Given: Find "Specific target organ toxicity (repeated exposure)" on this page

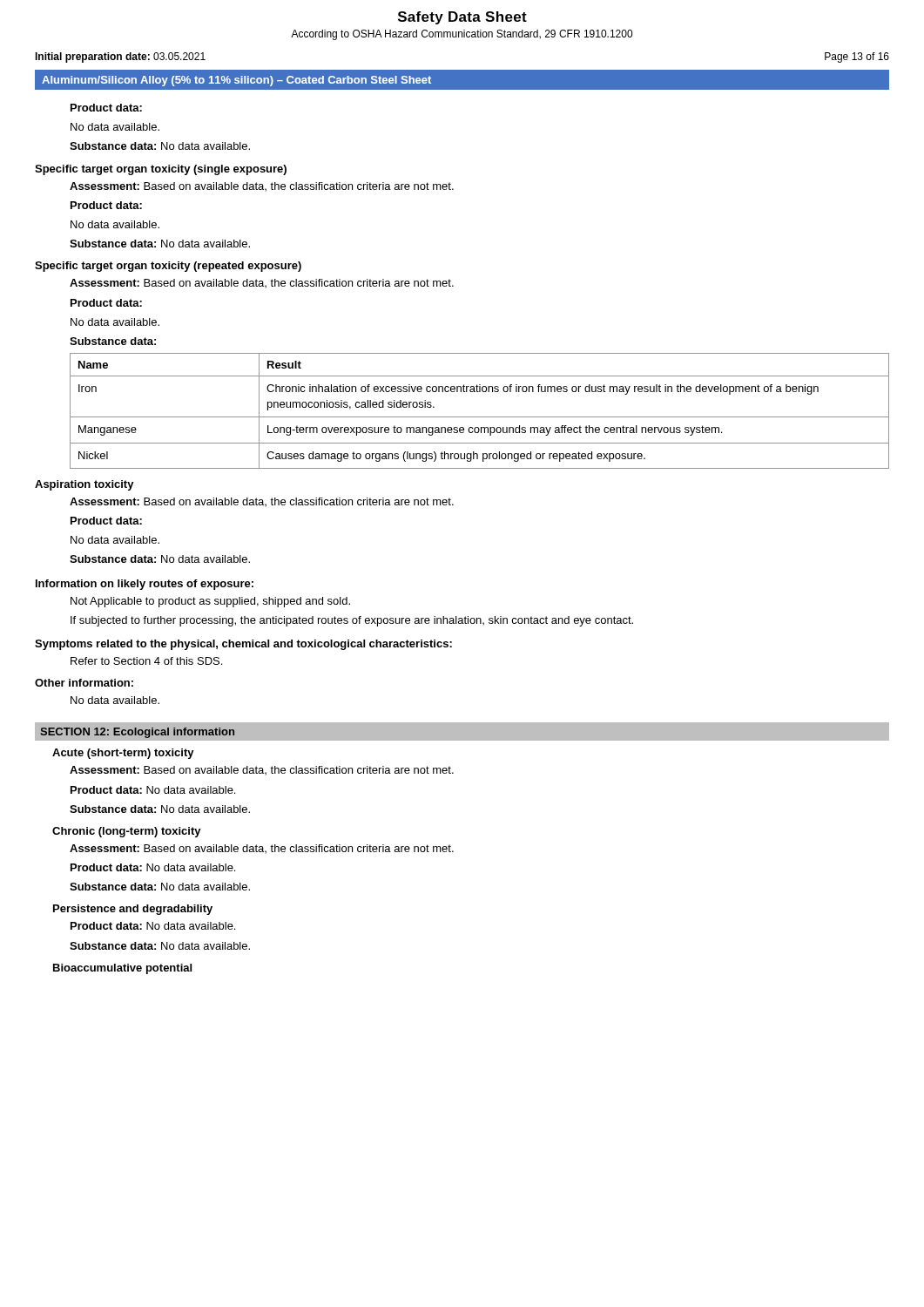Looking at the screenshot, I should [x=168, y=266].
